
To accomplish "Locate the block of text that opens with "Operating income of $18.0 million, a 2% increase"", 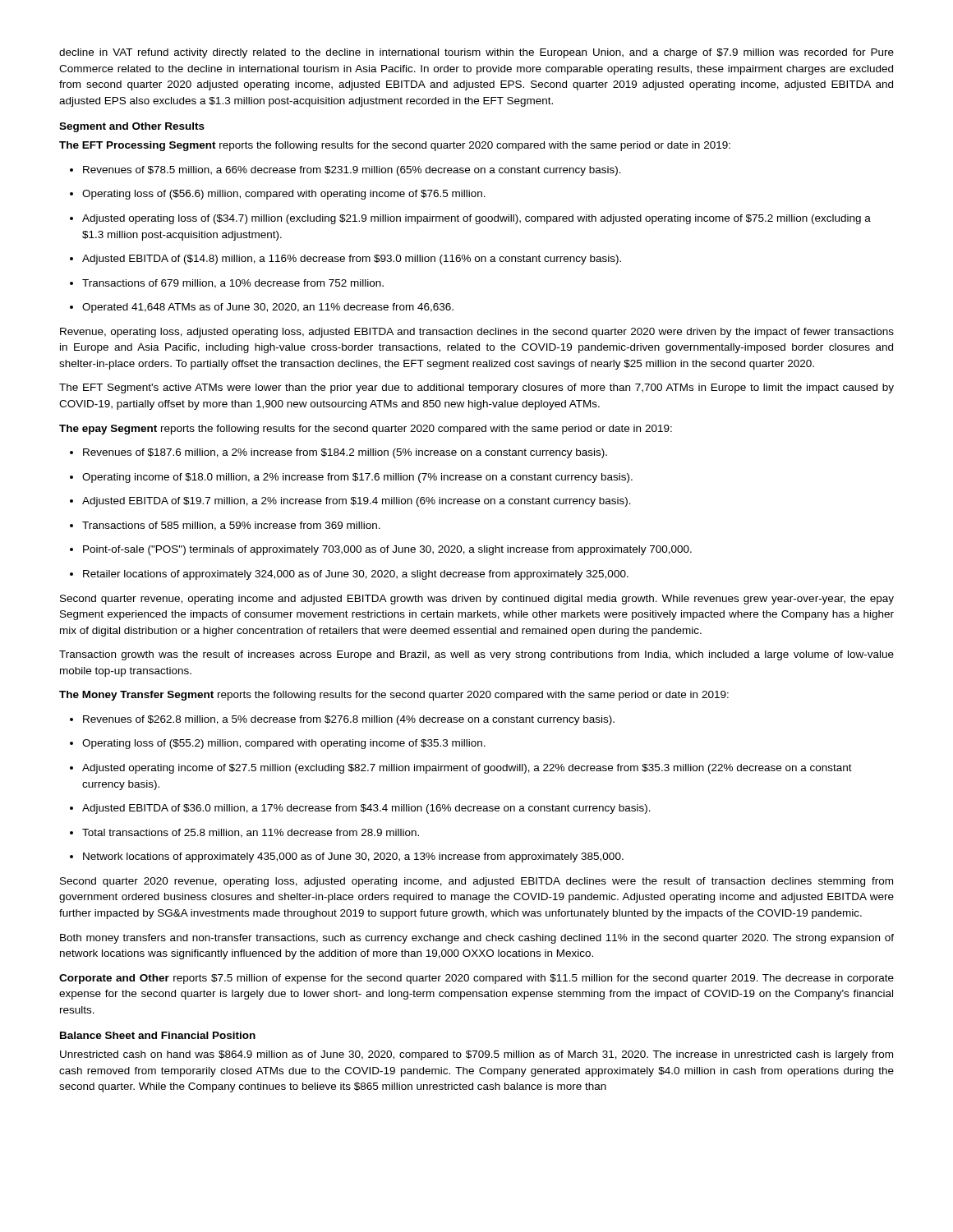I will coord(476,477).
